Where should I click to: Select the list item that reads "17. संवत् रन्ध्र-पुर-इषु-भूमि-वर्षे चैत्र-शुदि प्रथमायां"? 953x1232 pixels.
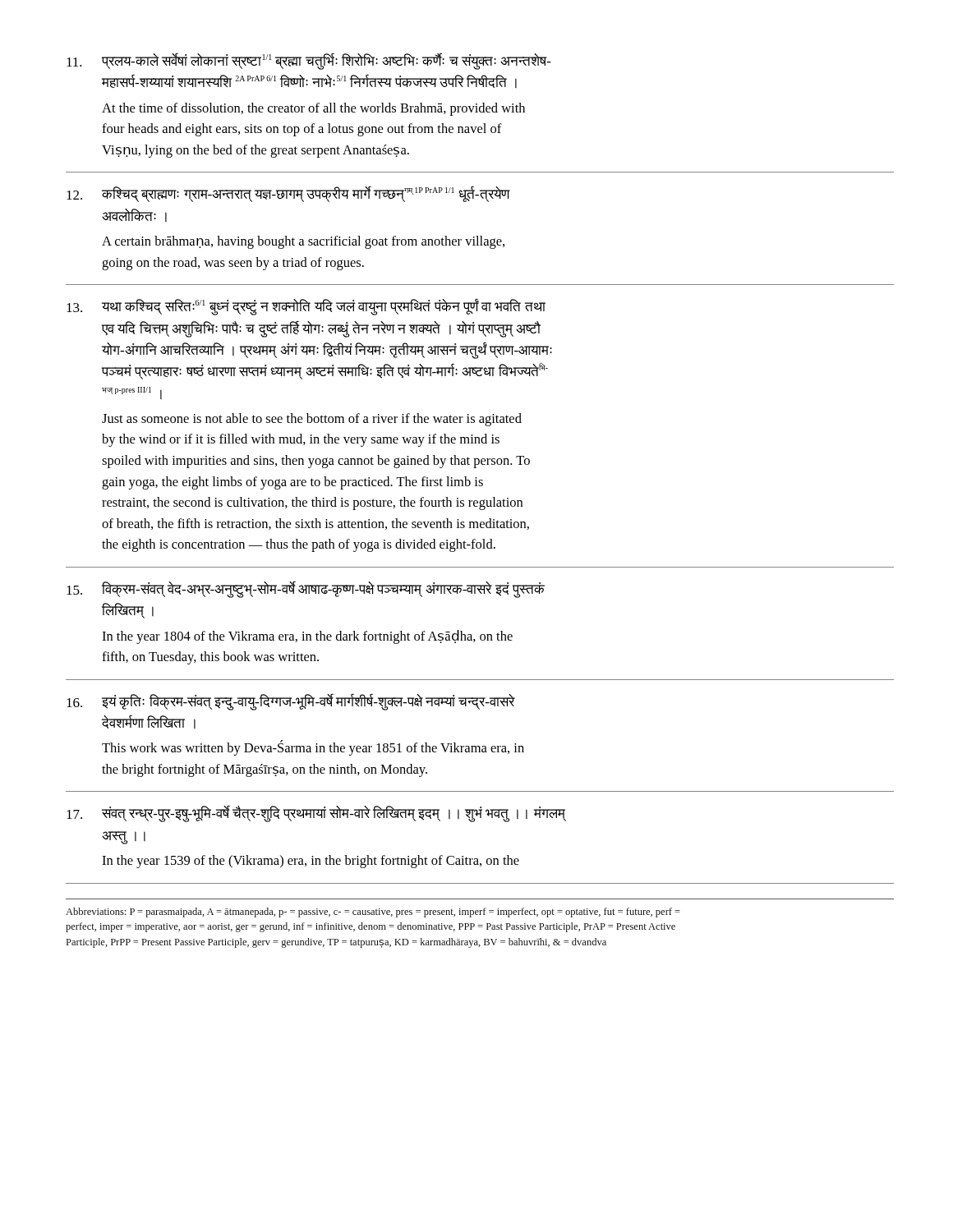[316, 814]
